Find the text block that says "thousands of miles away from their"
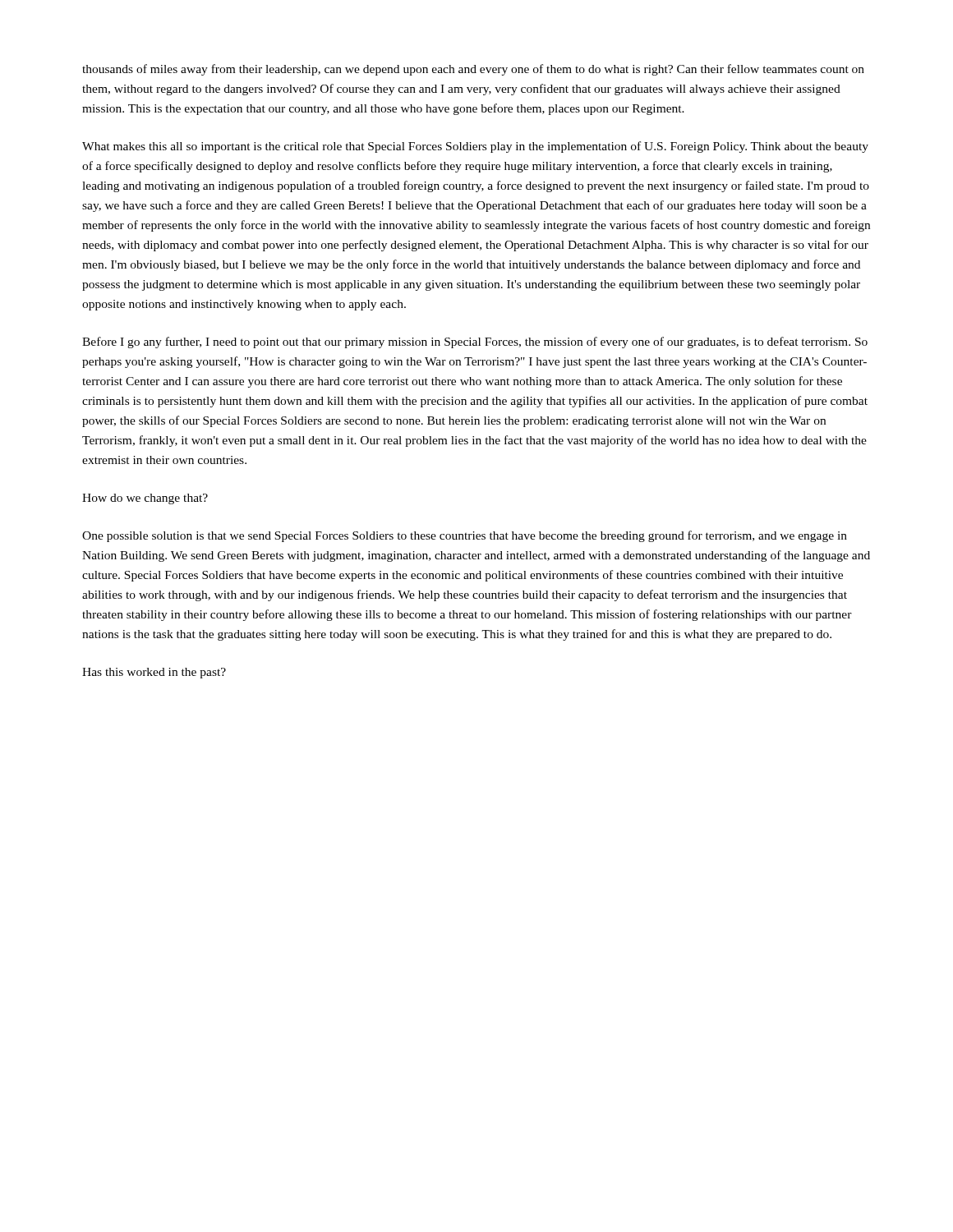The height and width of the screenshot is (1232, 953). (x=473, y=88)
